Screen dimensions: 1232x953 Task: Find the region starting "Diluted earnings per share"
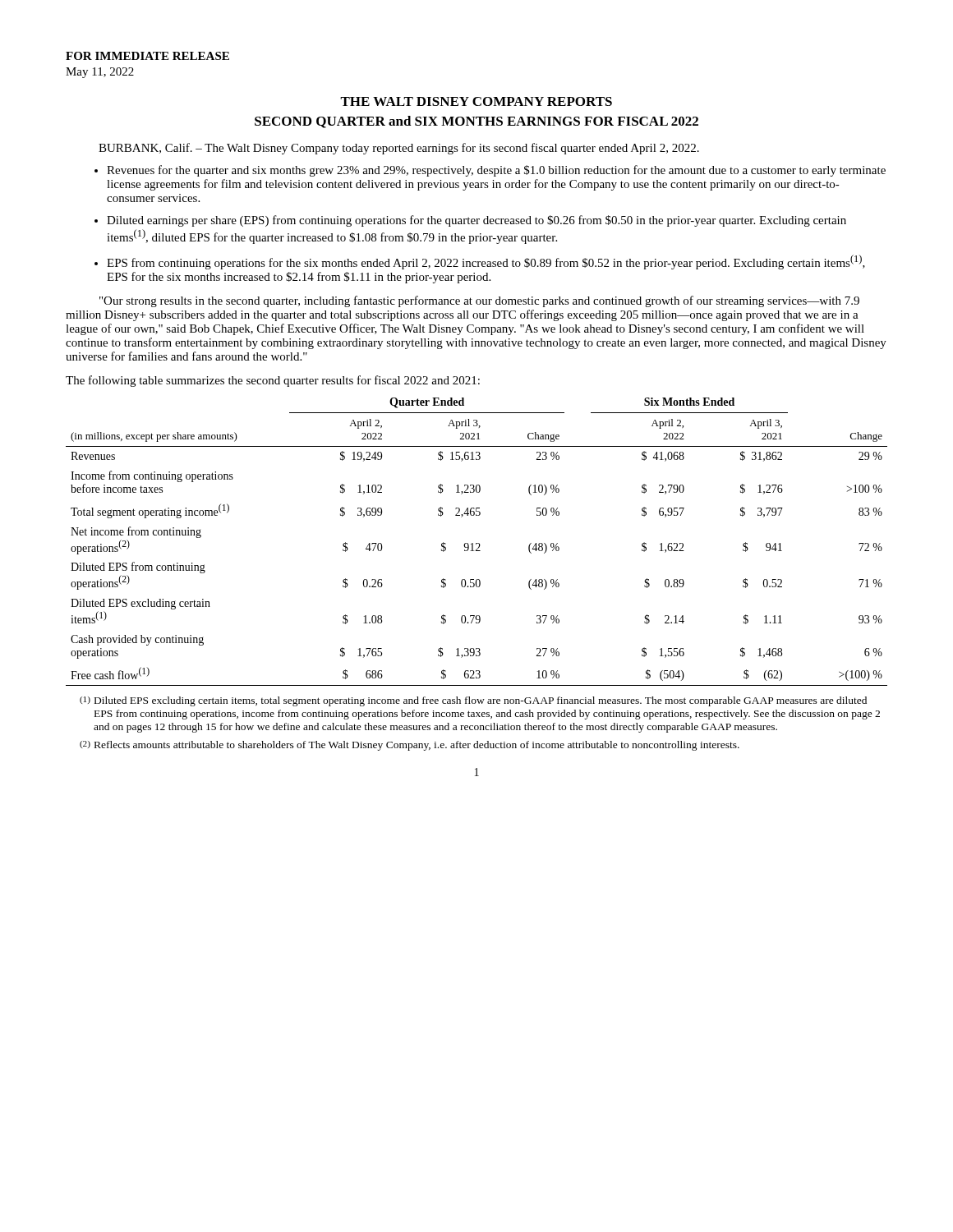[477, 229]
